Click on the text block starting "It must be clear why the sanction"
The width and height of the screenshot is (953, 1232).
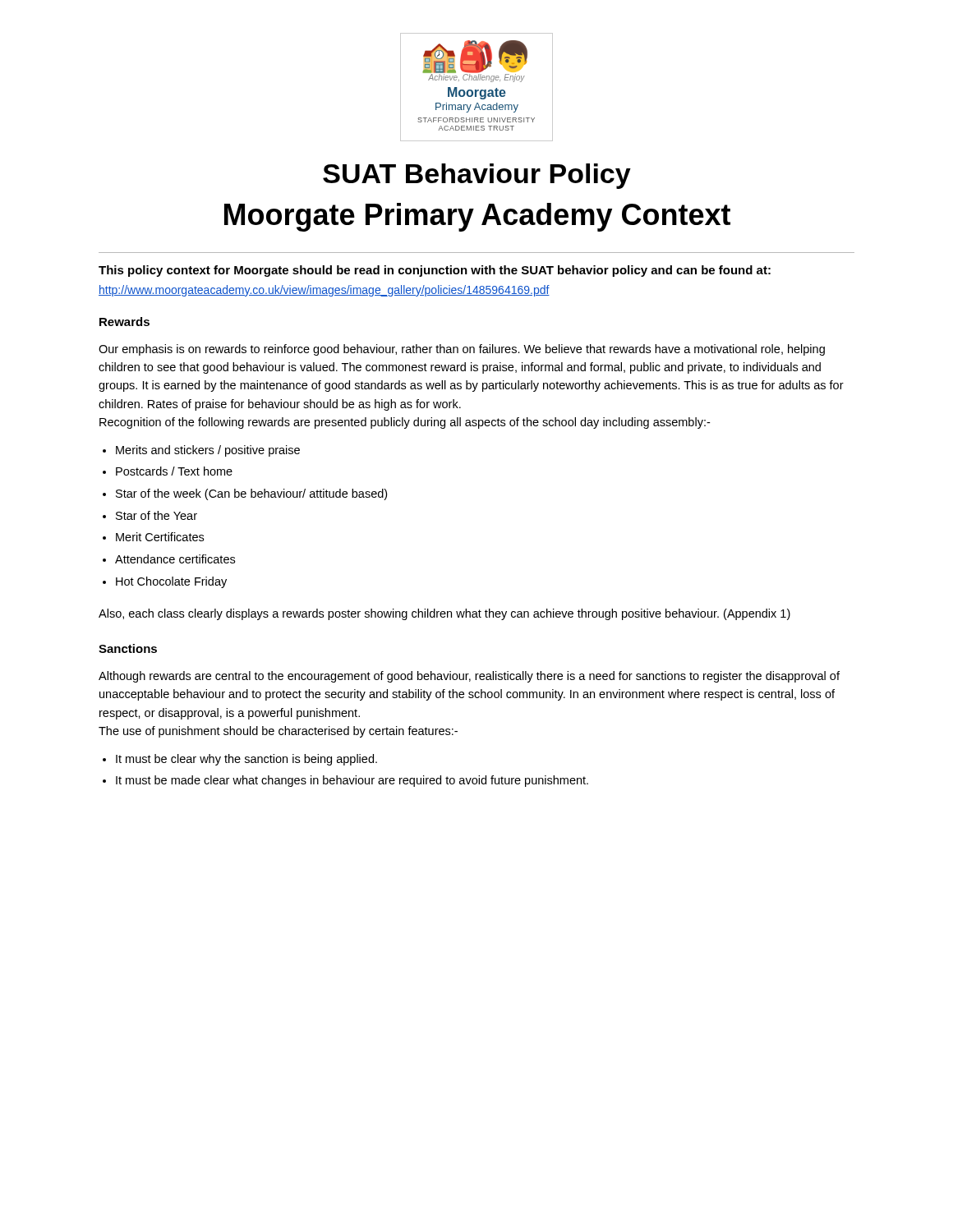click(246, 759)
